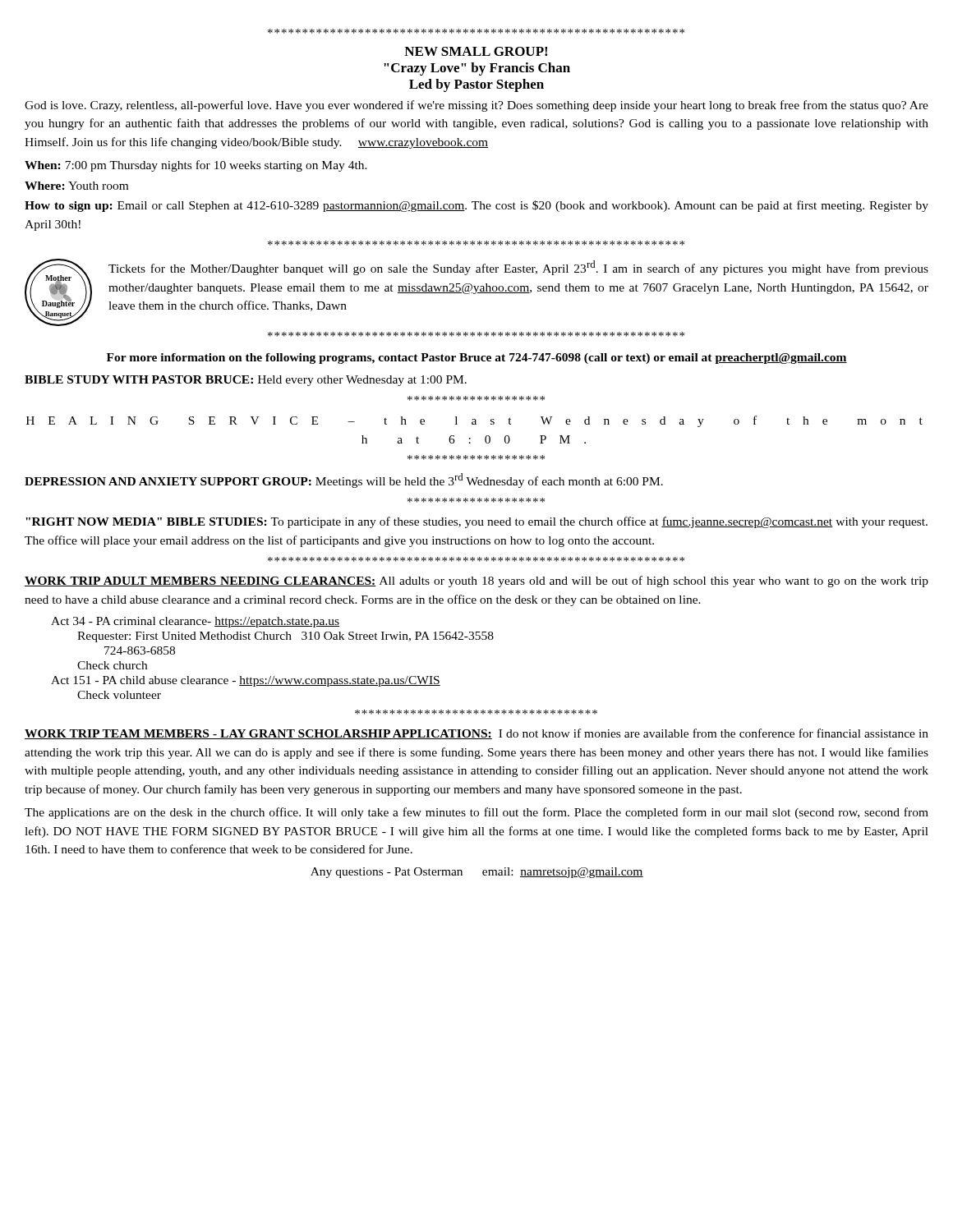953x1232 pixels.
Task: Navigate to the text starting ""RIGHT NOW MEDIA" BIBLE STUDIES:"
Action: pyautogui.click(x=476, y=531)
